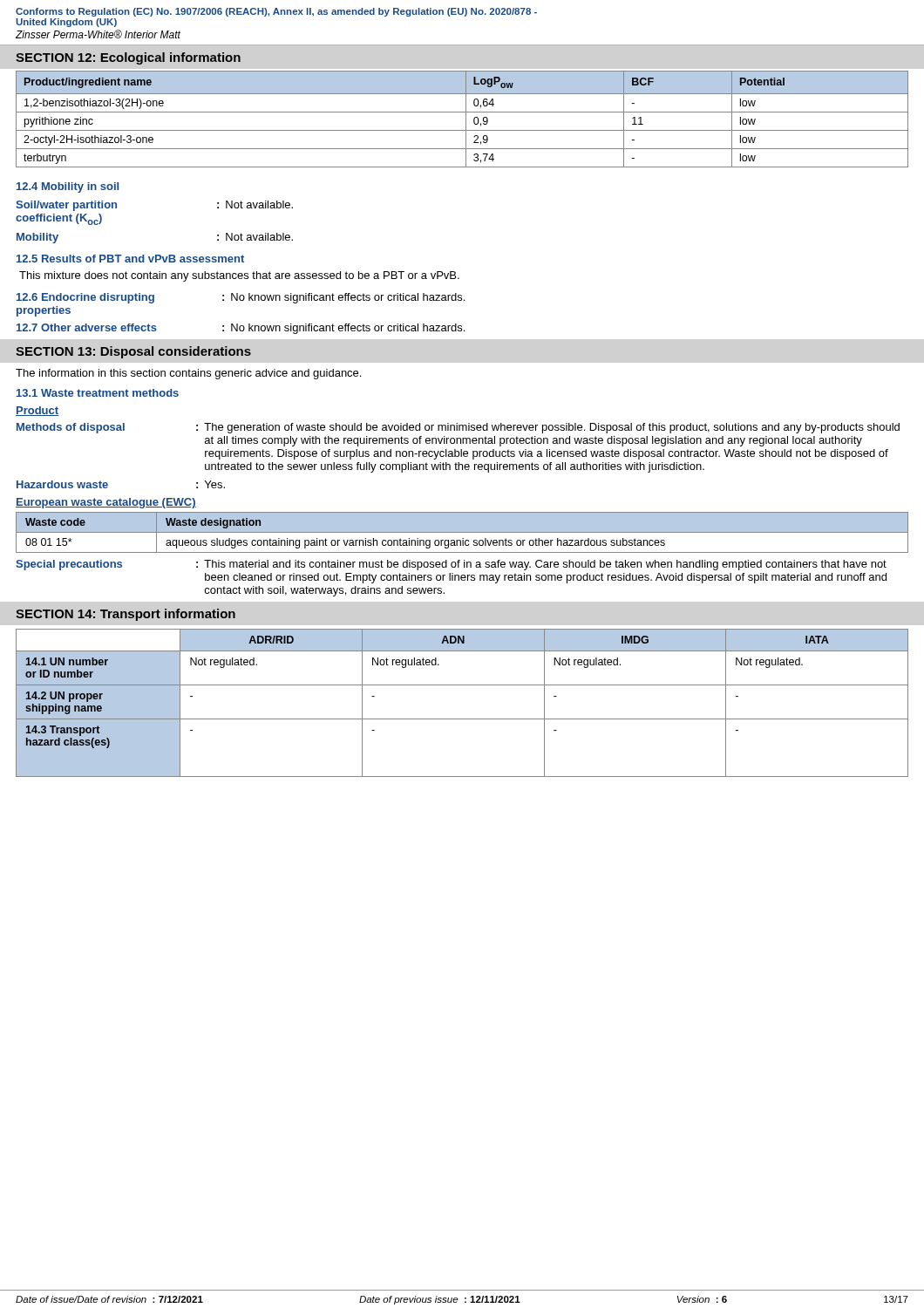Click the passage that begins "This mixture does not"
924x1308 pixels.
pos(240,275)
